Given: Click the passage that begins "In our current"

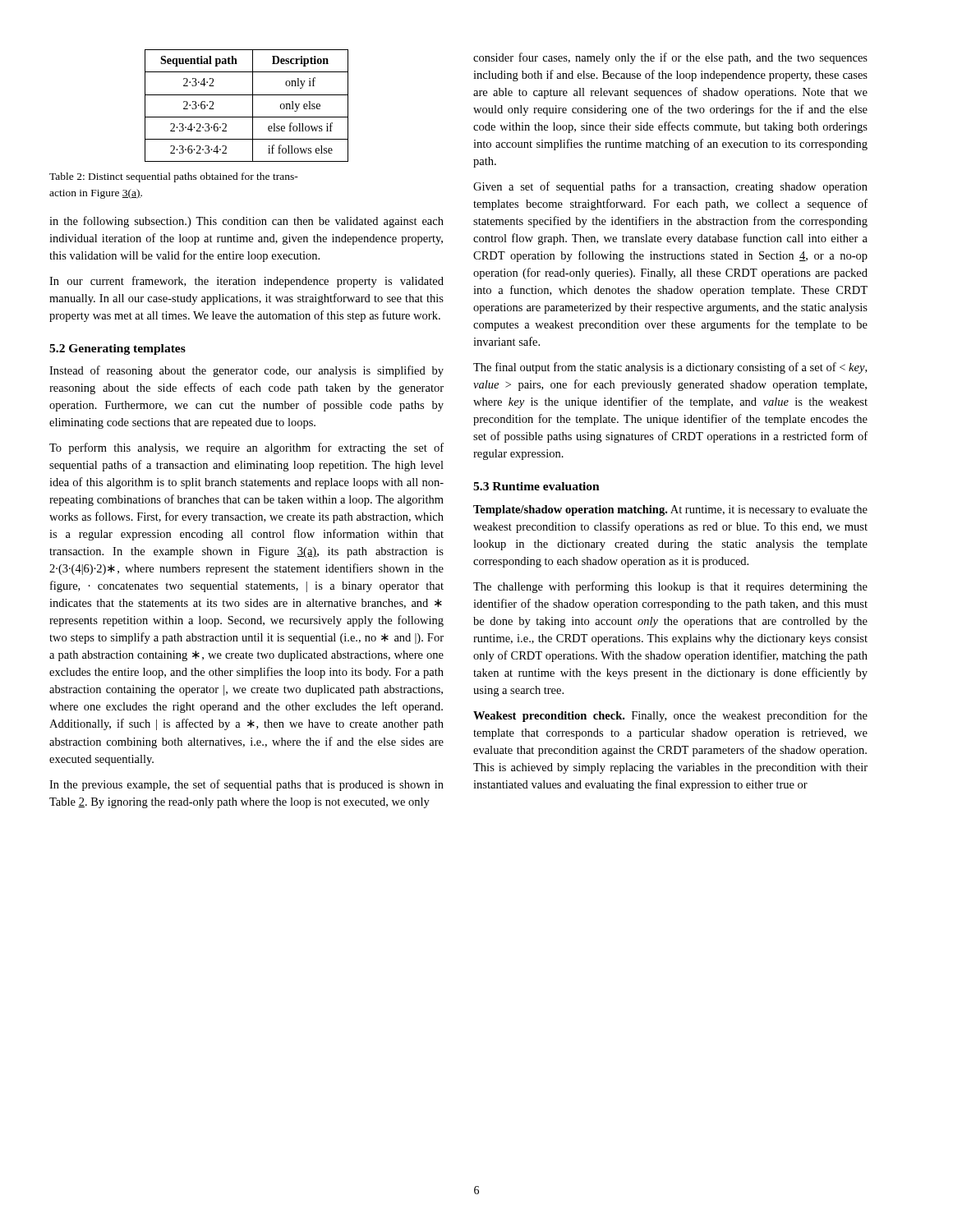Looking at the screenshot, I should click(x=246, y=298).
